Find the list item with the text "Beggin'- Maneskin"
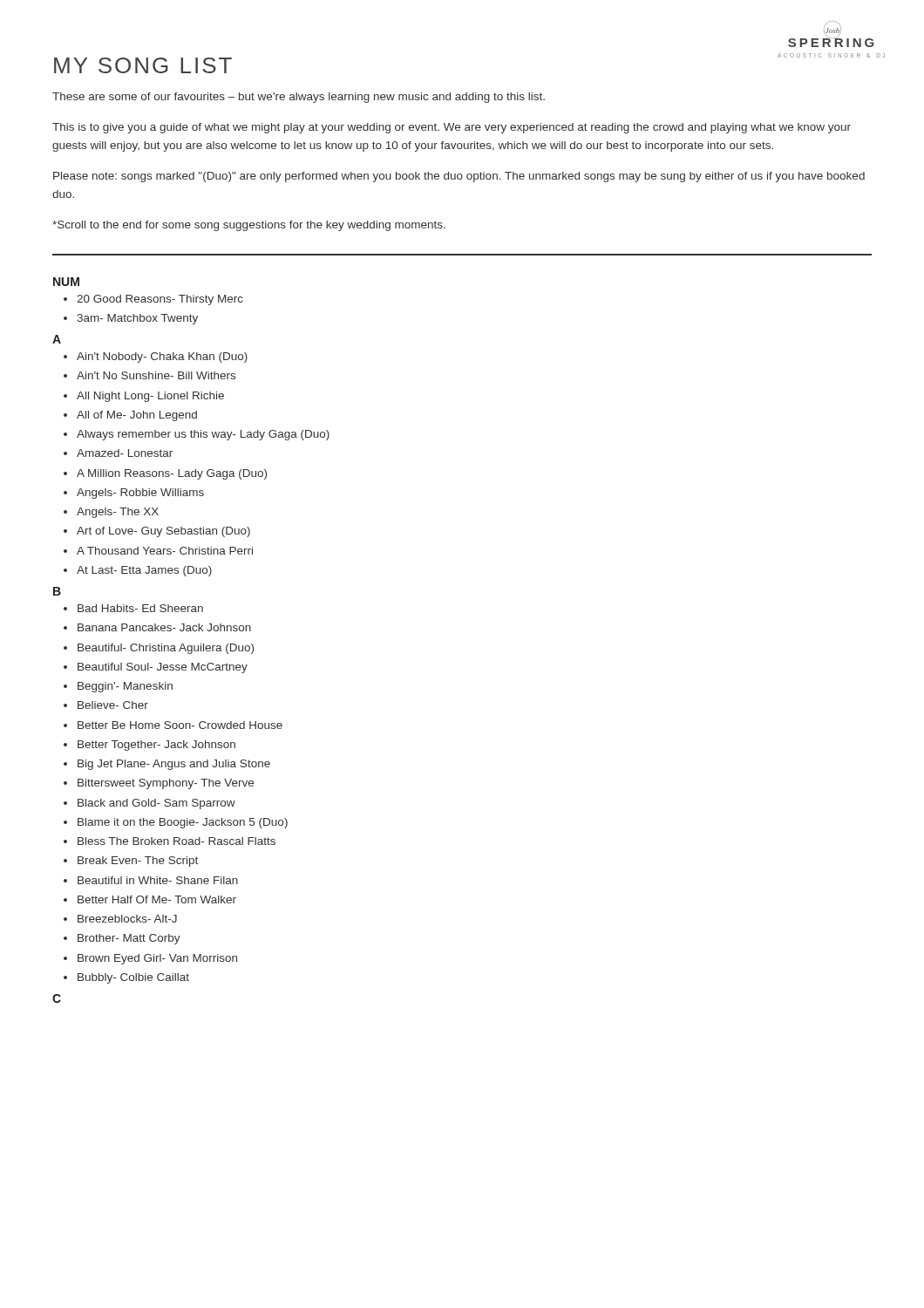Viewport: 924px width, 1308px height. (125, 686)
